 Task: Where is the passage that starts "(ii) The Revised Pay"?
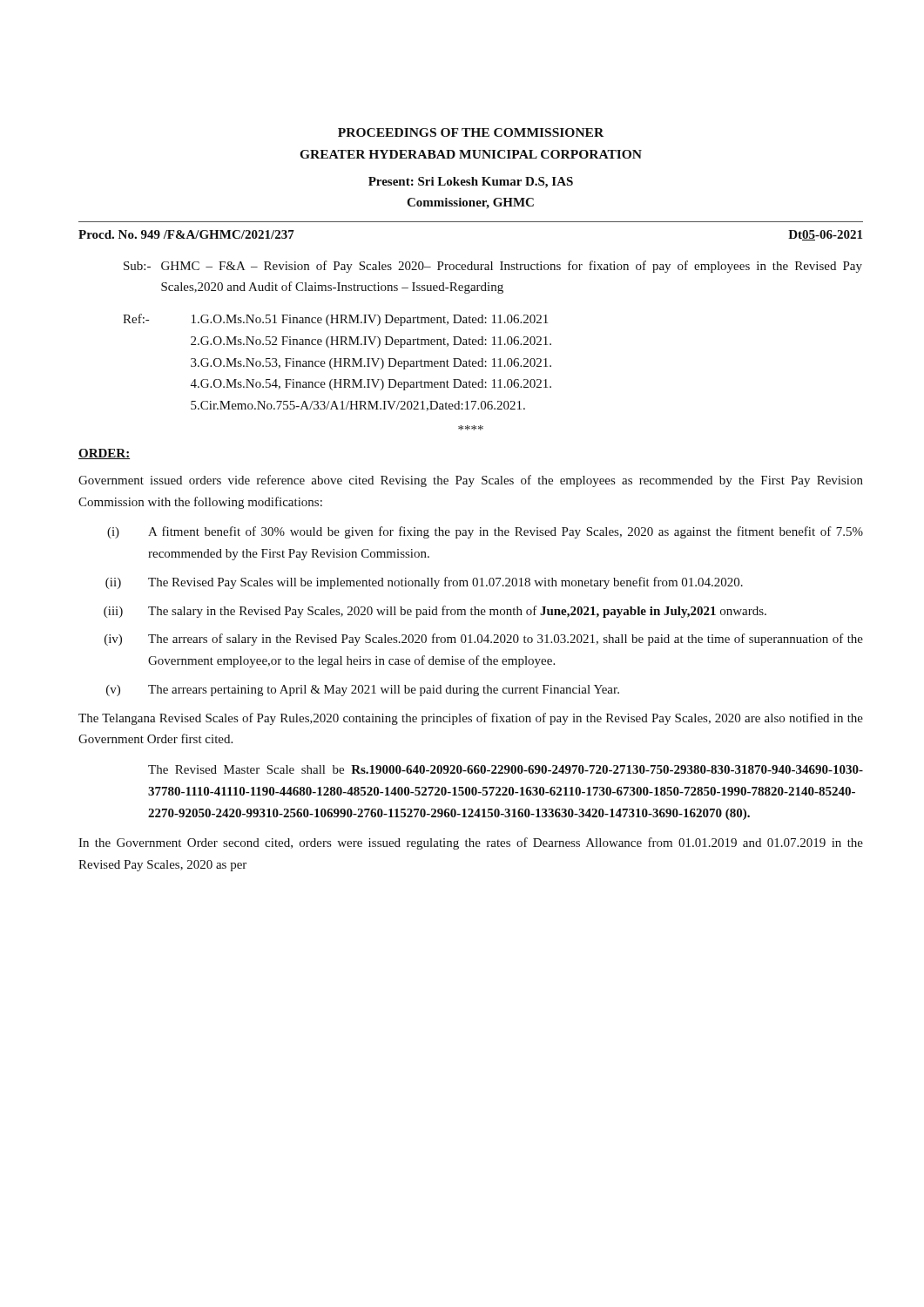click(x=471, y=582)
